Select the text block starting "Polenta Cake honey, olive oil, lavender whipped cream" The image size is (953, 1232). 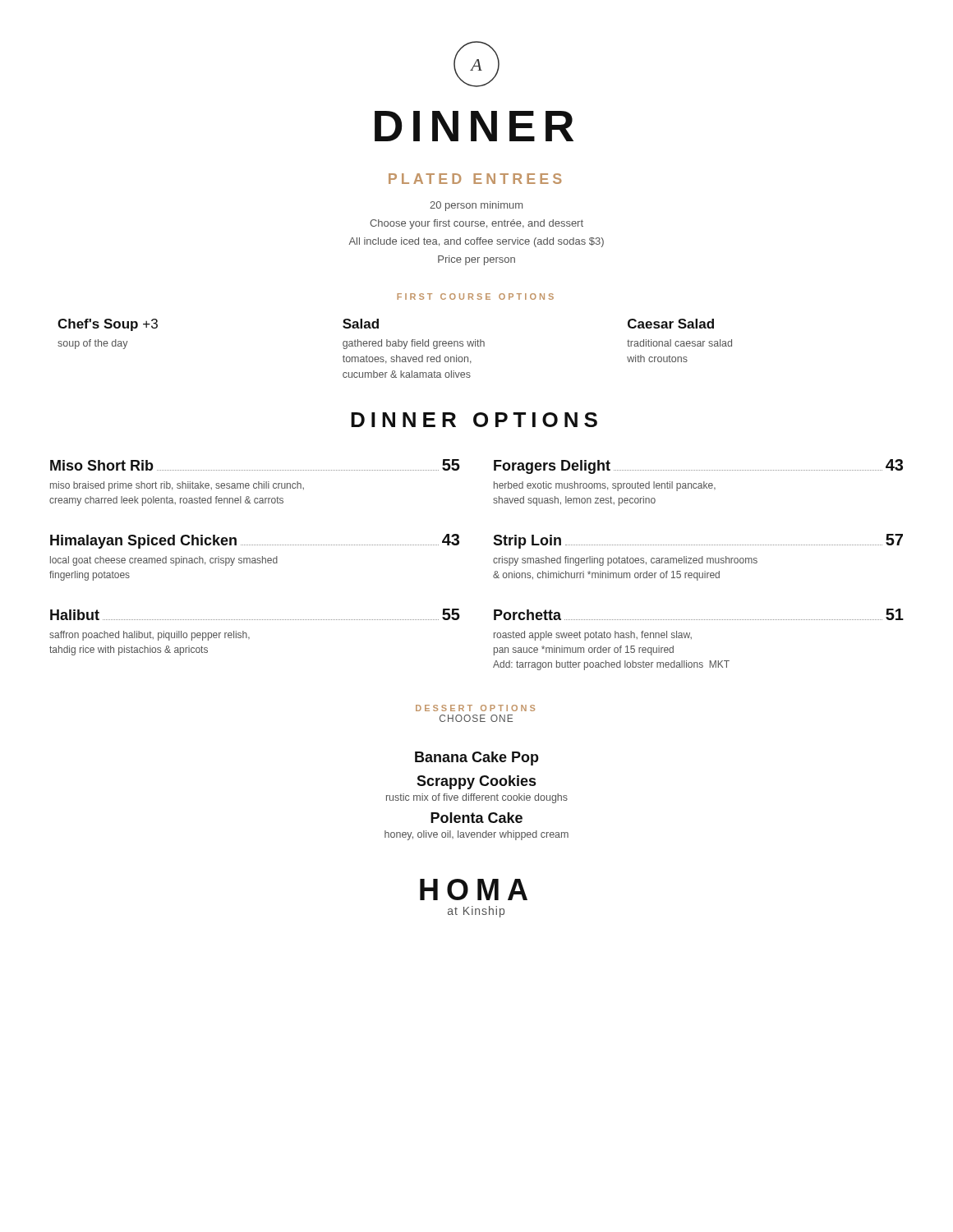coord(476,825)
